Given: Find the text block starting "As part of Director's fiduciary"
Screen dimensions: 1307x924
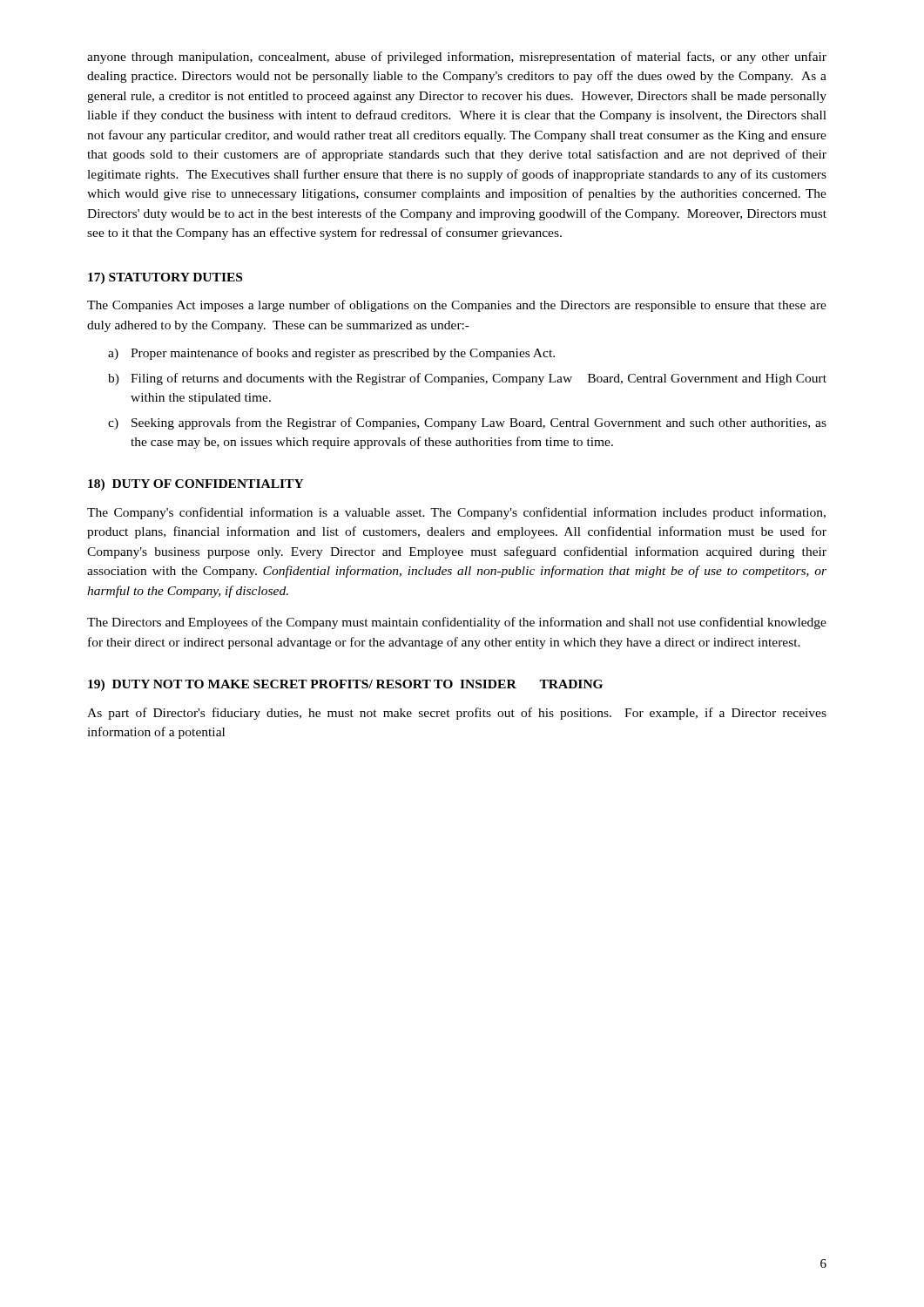Looking at the screenshot, I should click(457, 722).
